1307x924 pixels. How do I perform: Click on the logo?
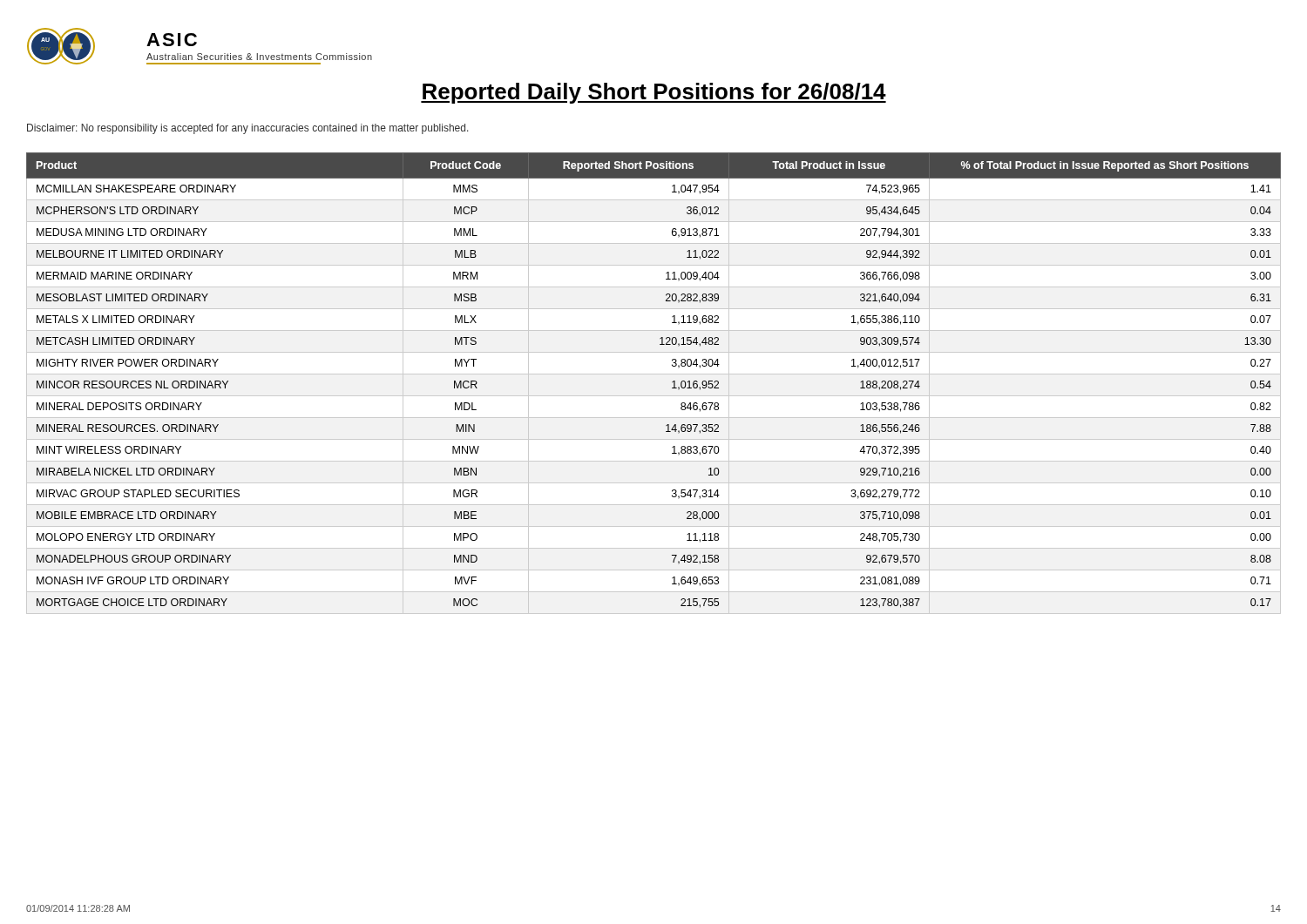coord(199,46)
